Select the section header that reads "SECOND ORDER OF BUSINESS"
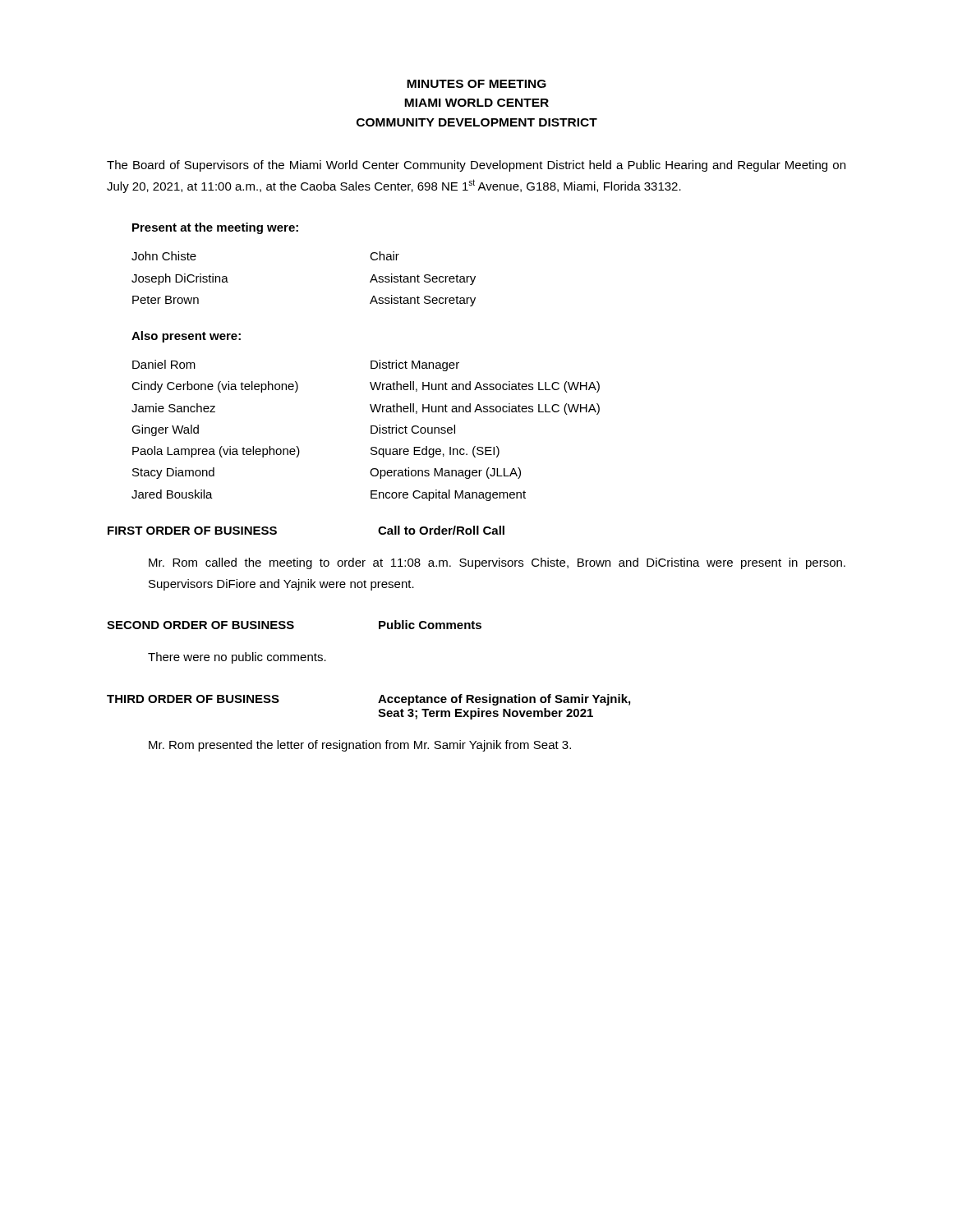 (x=201, y=625)
